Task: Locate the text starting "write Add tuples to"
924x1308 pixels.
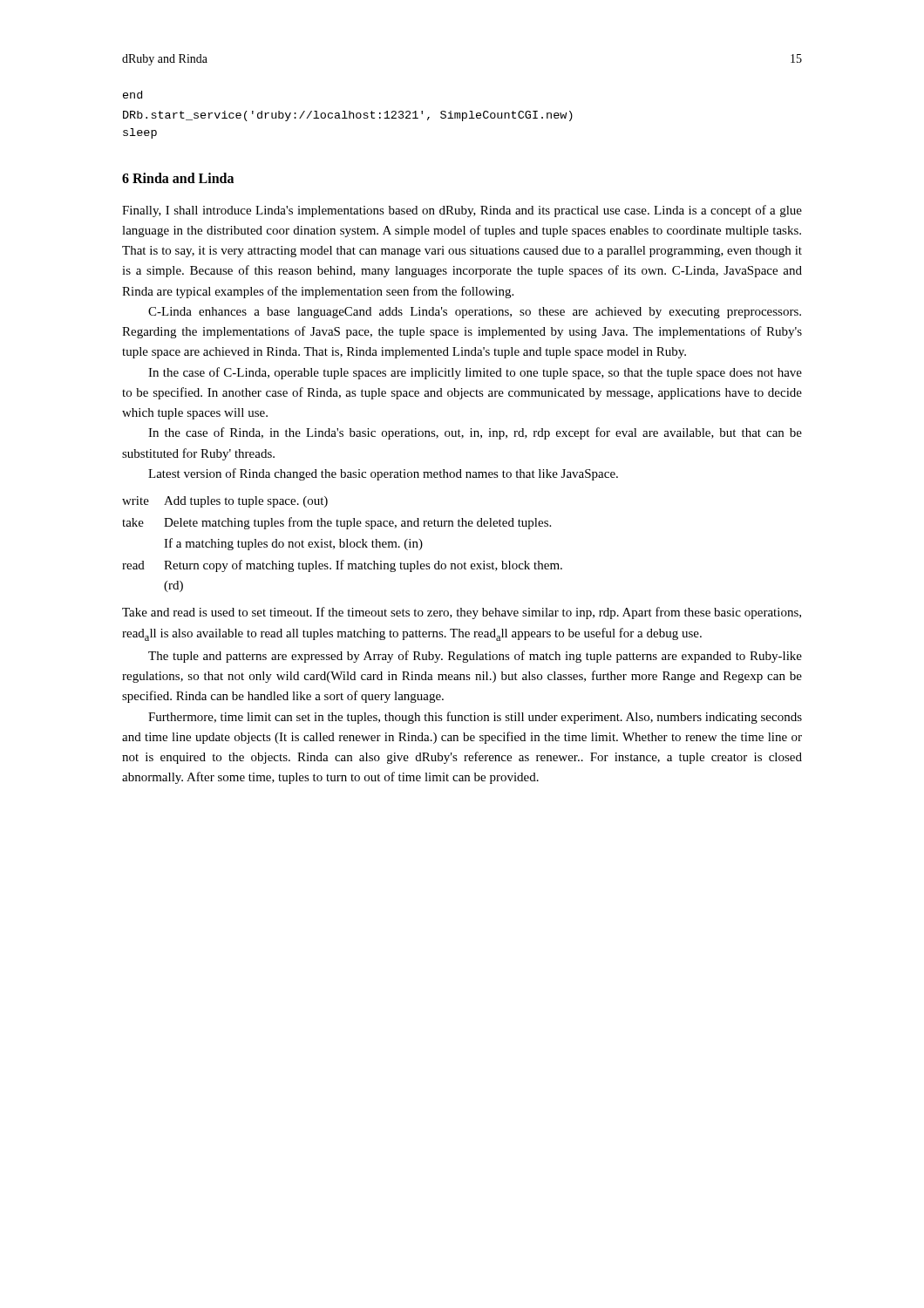Action: (225, 502)
